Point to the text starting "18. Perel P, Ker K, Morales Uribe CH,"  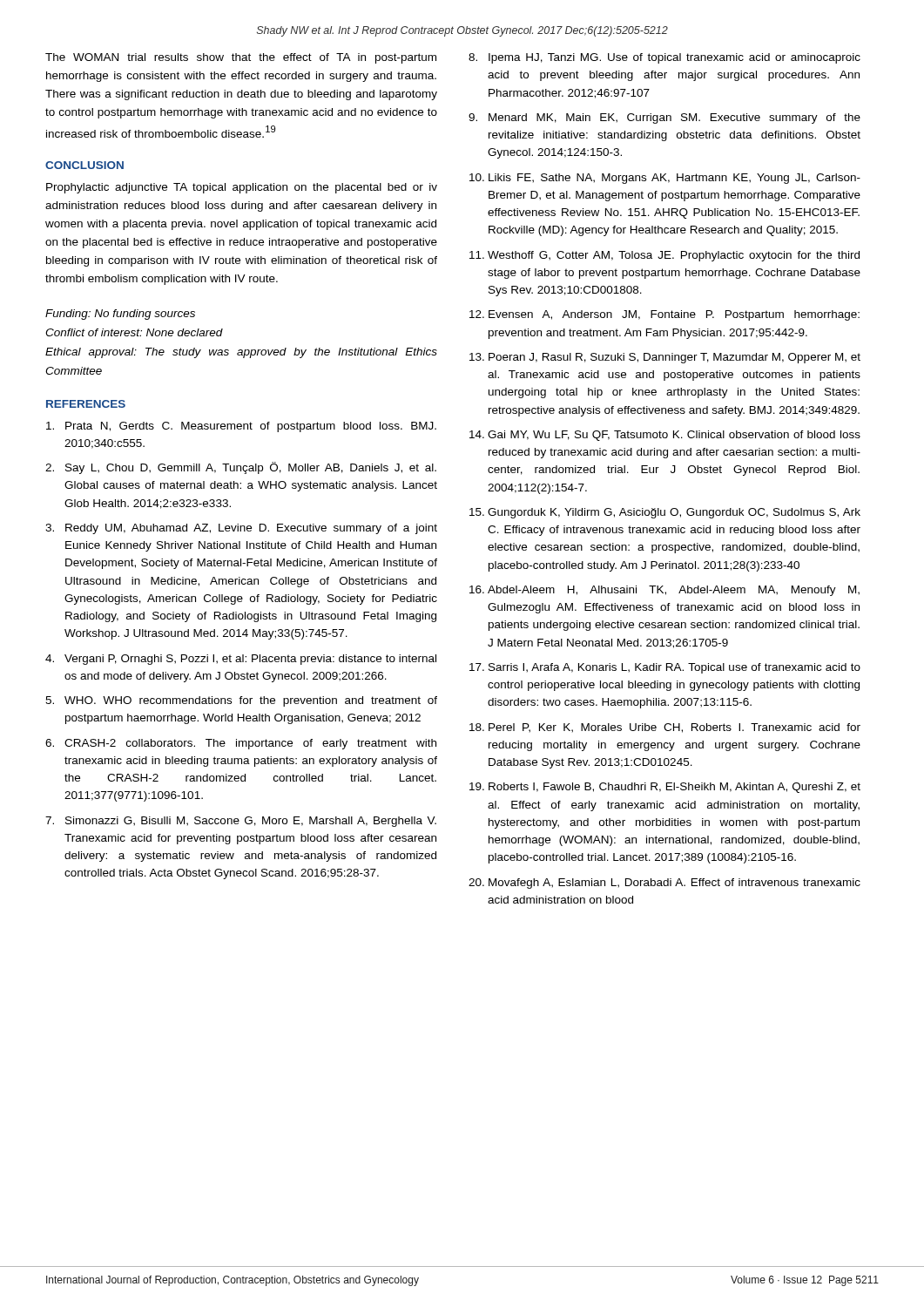point(664,745)
